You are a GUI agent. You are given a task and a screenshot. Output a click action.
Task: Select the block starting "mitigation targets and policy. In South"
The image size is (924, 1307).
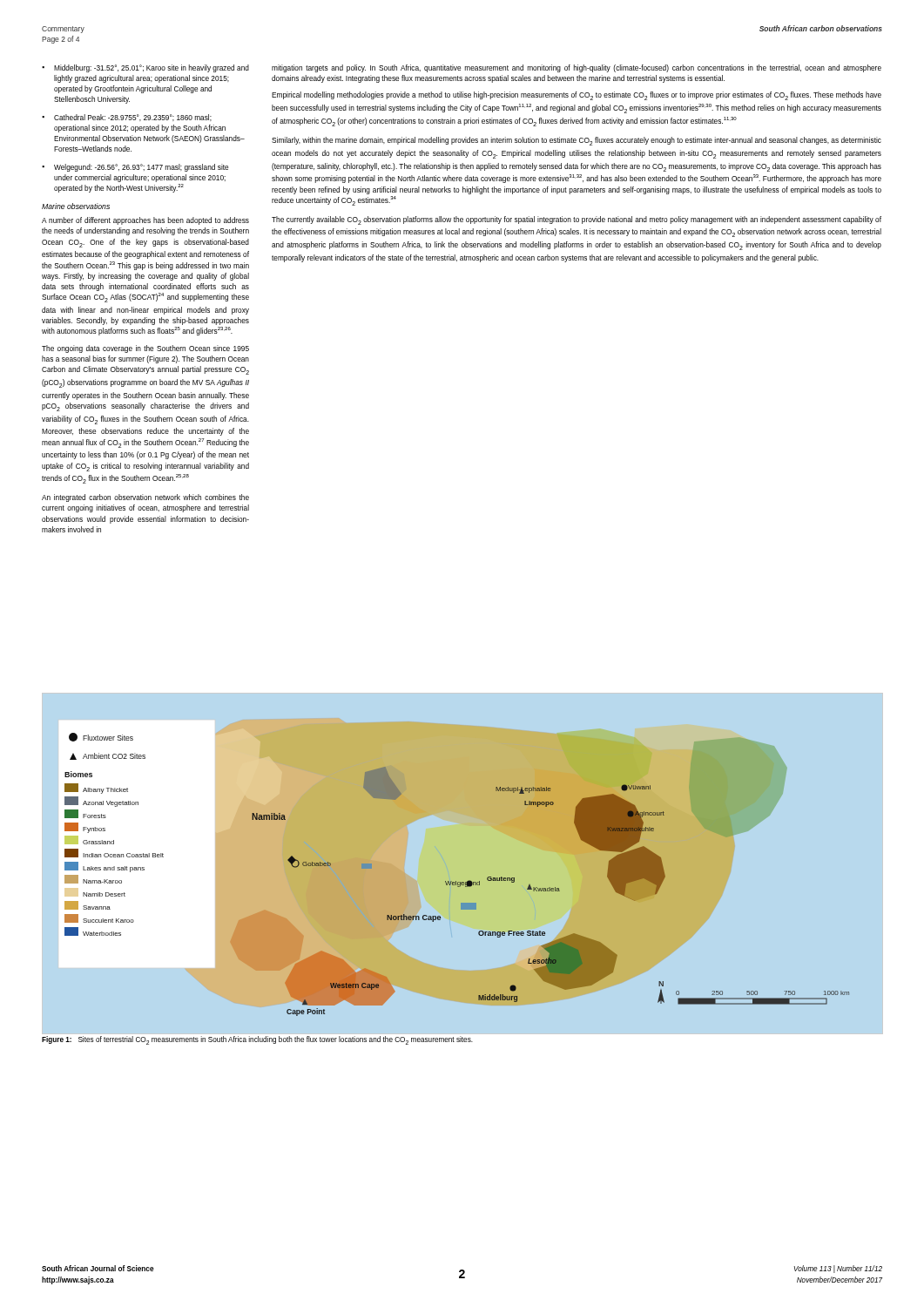coord(577,73)
